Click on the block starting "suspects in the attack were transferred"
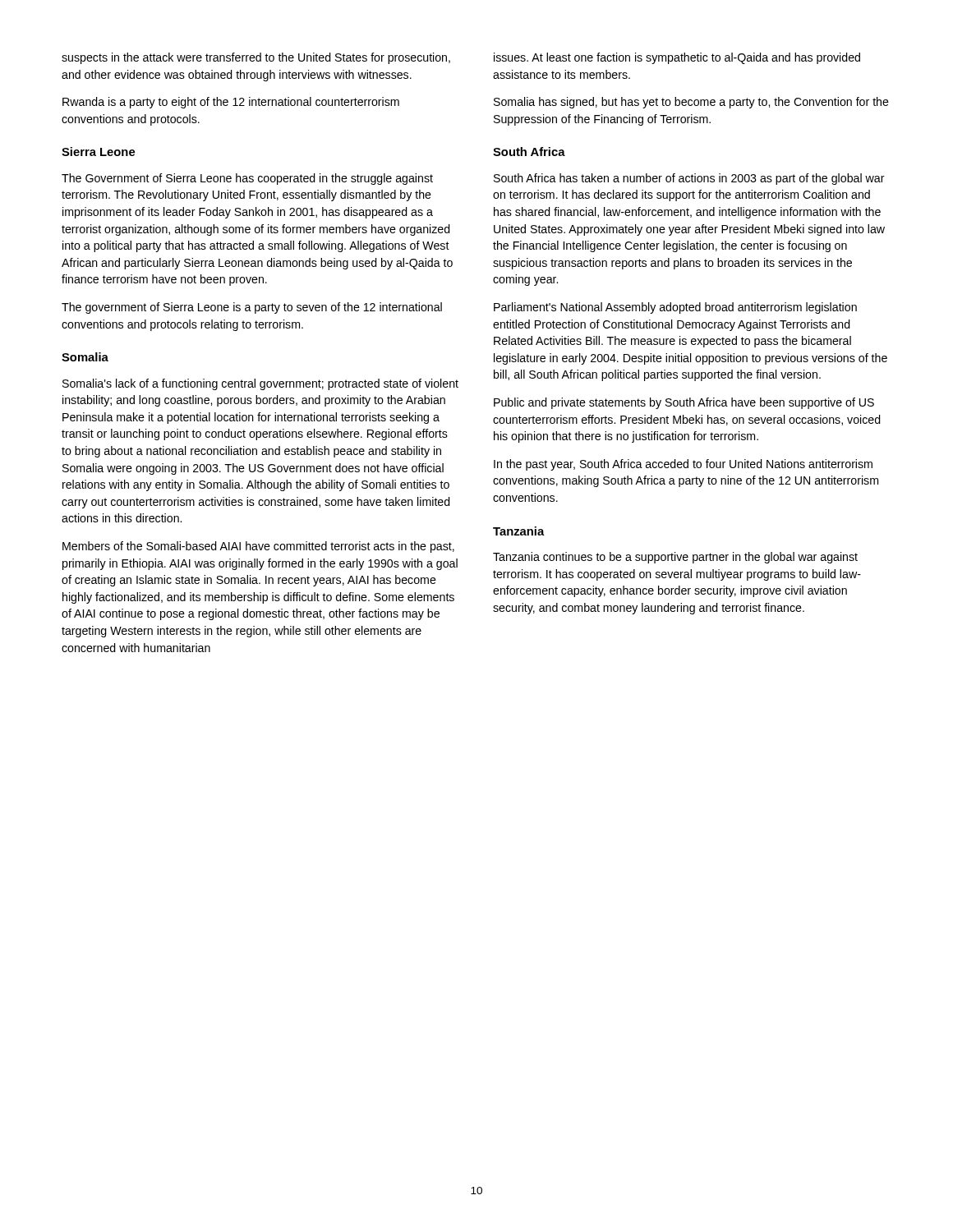The height and width of the screenshot is (1232, 953). 261,88
